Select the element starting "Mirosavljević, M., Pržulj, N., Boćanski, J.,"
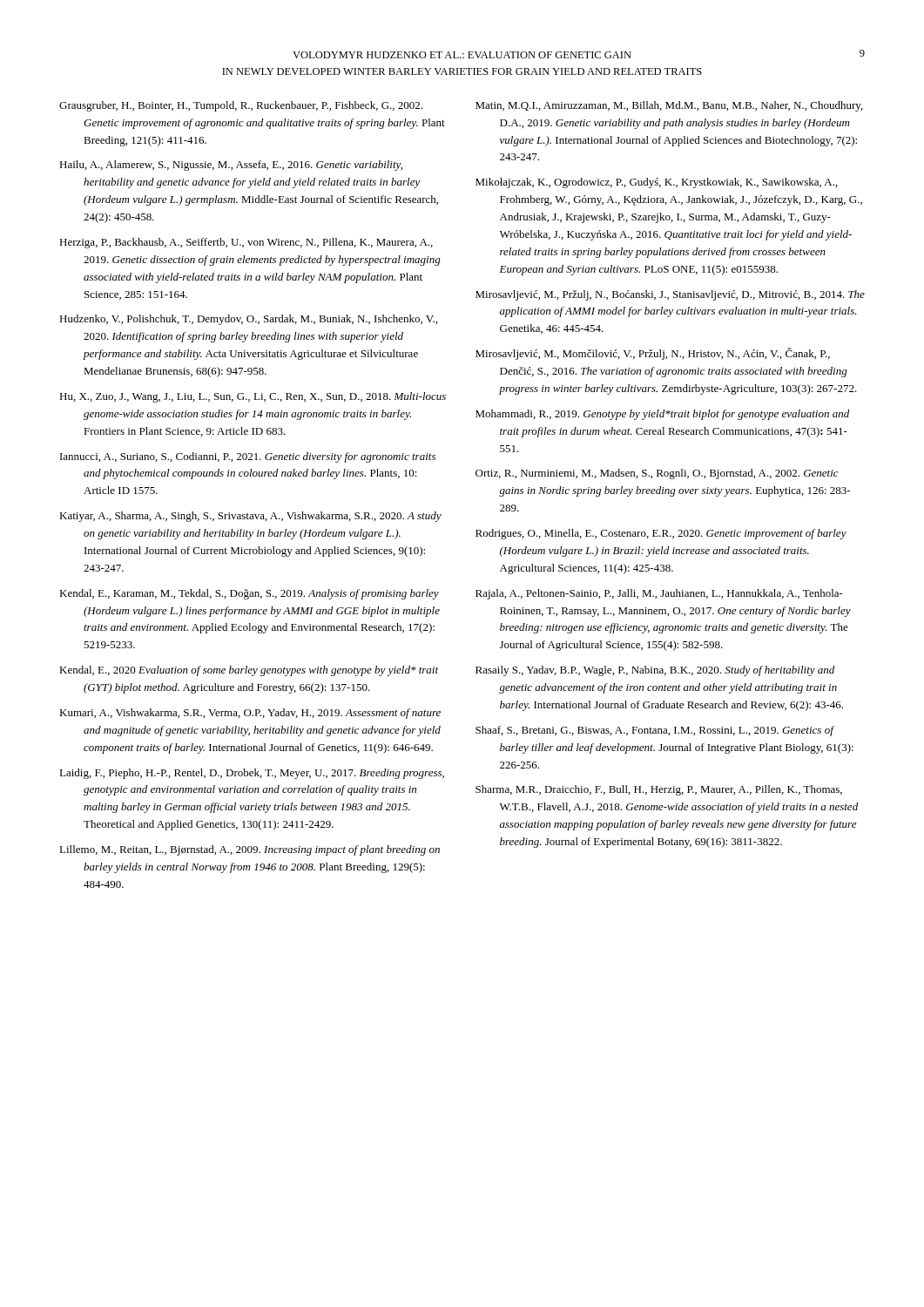 tap(670, 311)
